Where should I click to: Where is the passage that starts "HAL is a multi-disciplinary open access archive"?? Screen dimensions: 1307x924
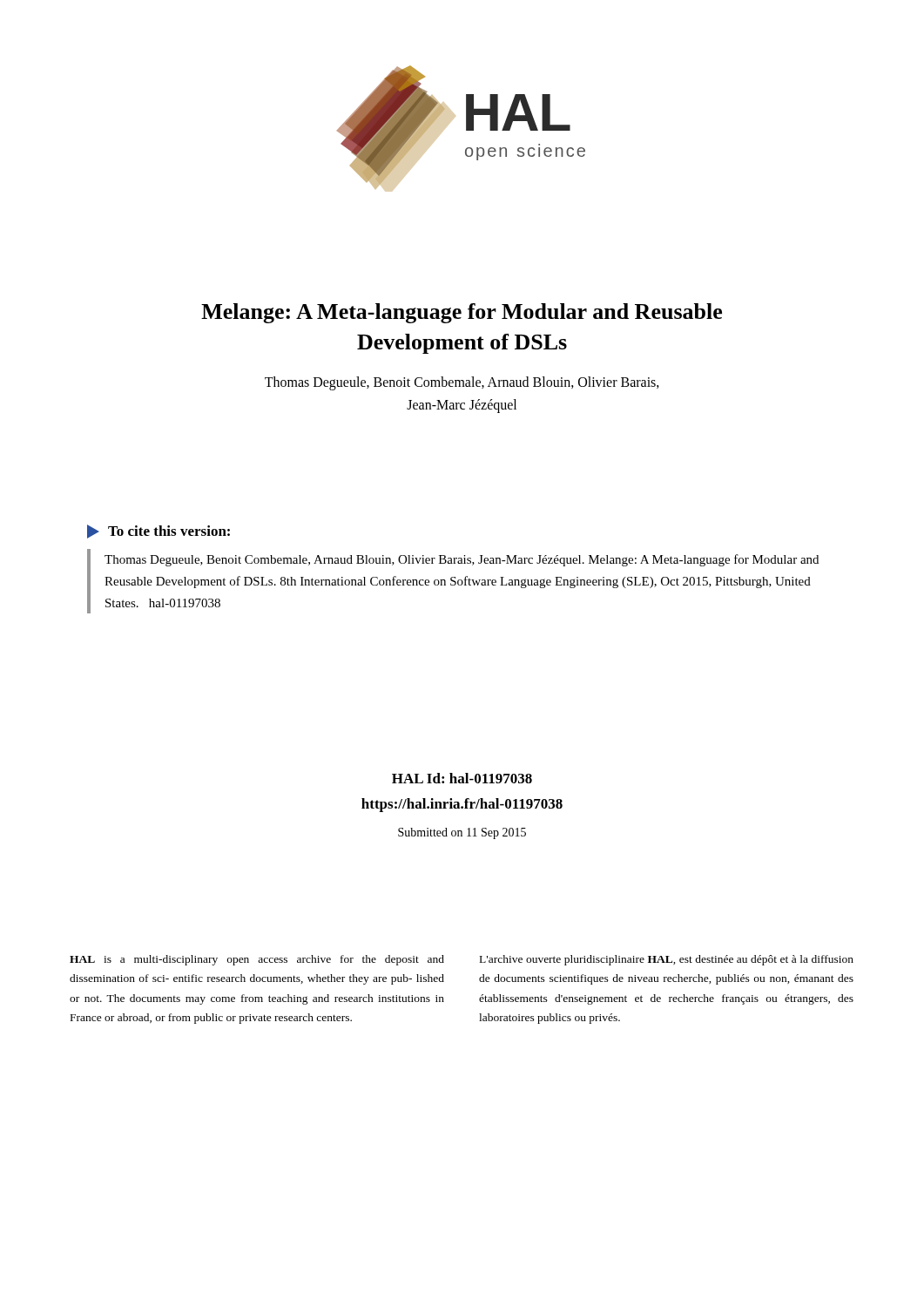click(257, 988)
